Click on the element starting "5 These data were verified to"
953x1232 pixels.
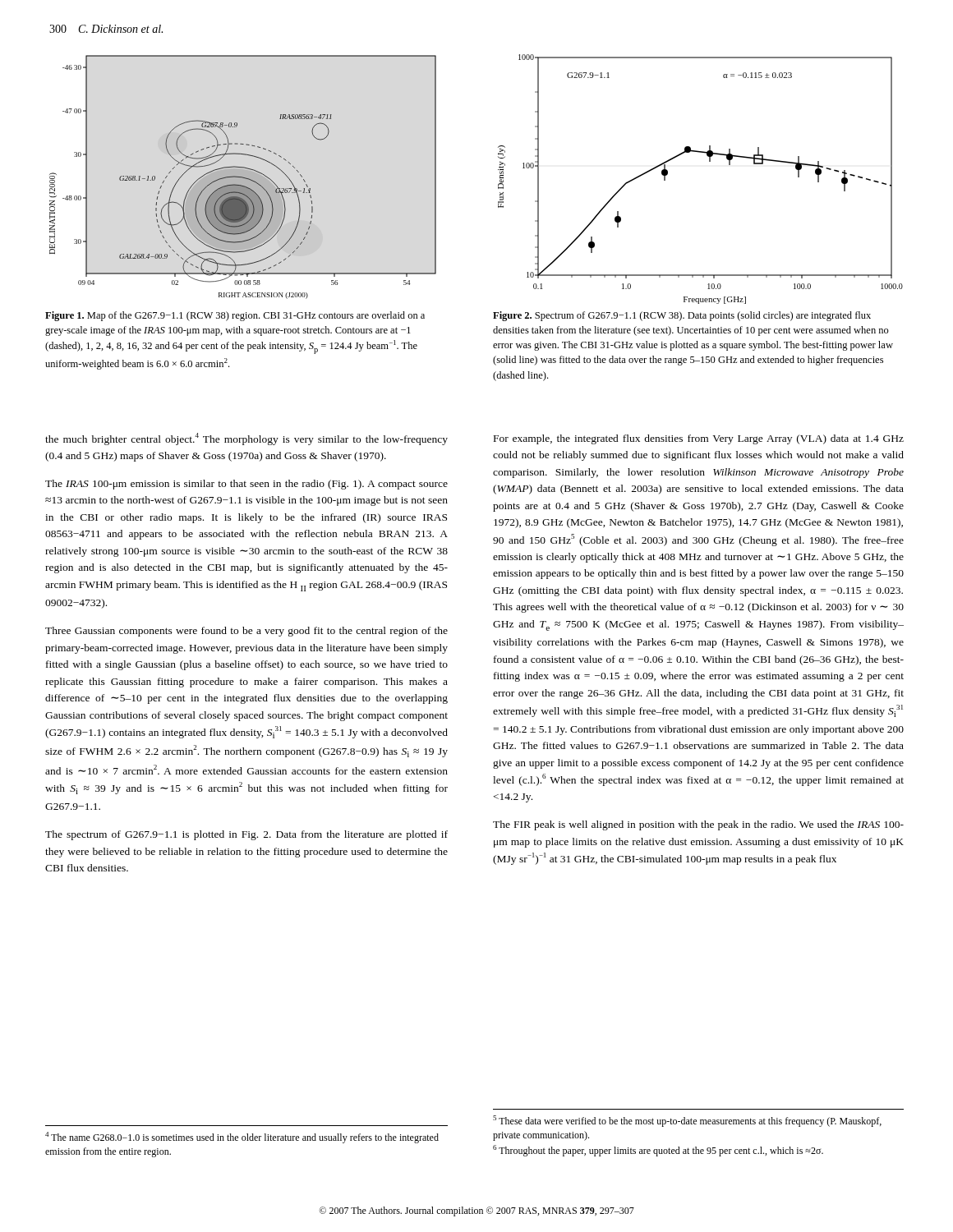(x=687, y=1135)
